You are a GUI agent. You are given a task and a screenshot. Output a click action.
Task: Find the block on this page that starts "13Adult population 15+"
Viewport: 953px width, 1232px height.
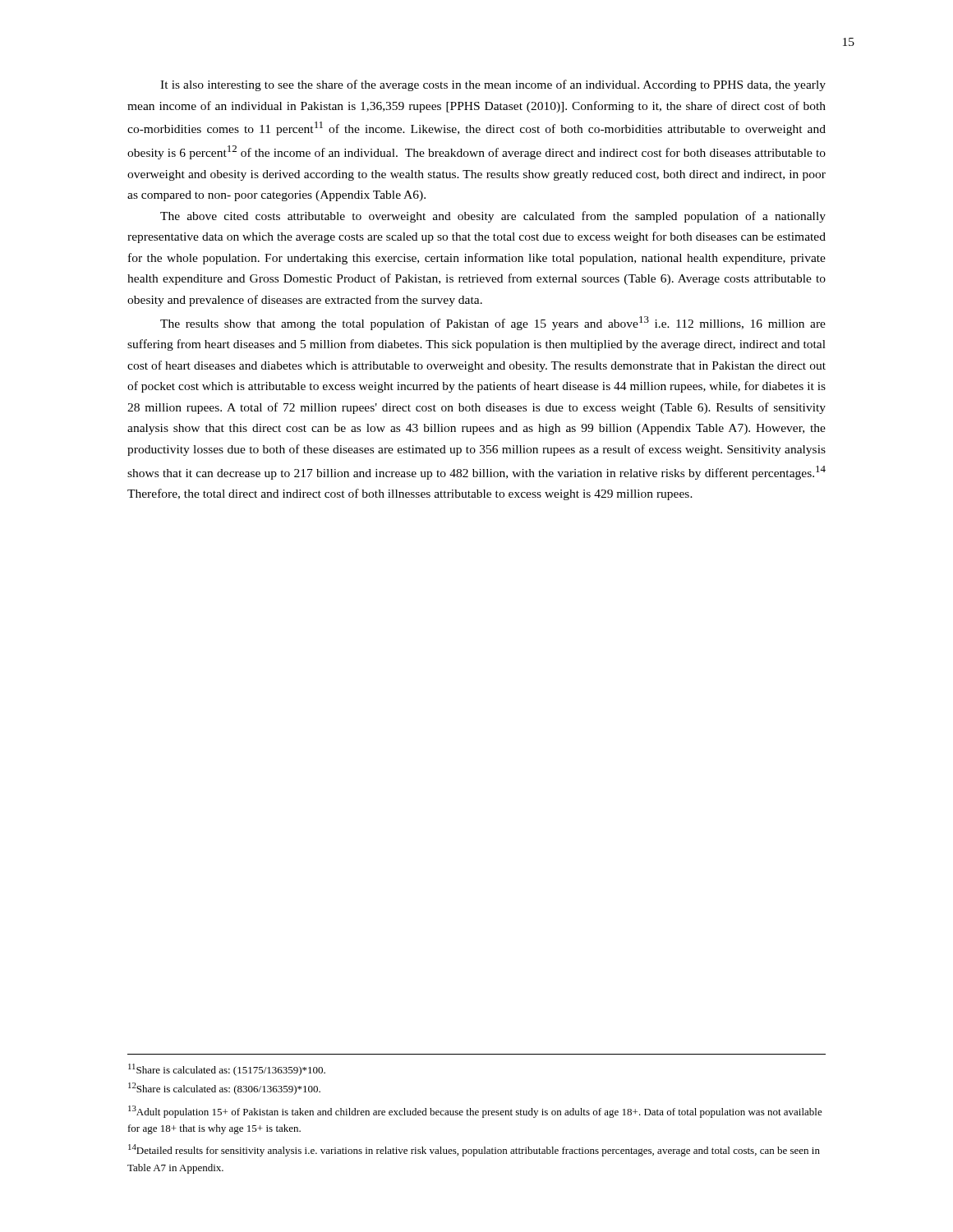[x=475, y=1119]
